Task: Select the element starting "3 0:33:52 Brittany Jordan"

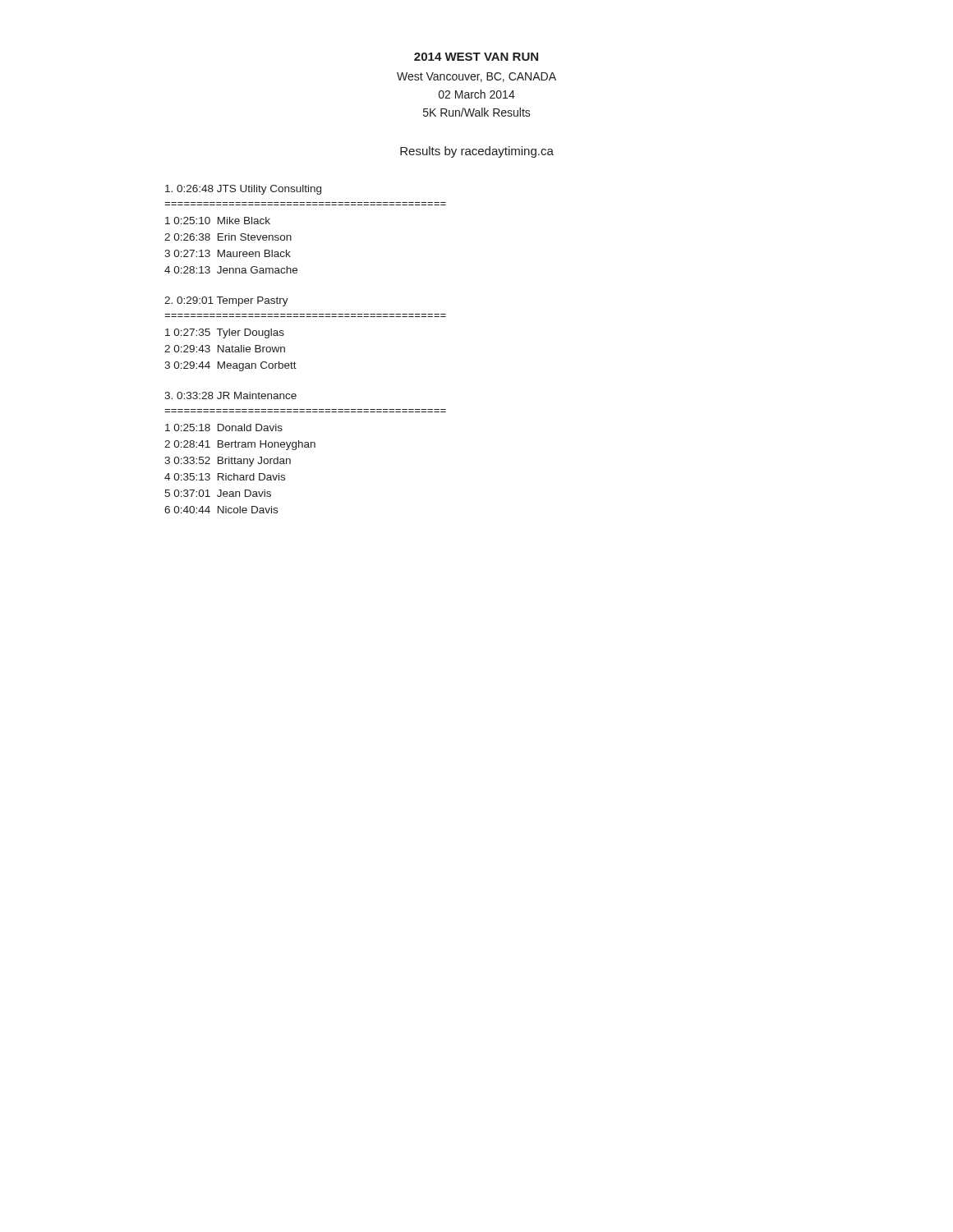Action: [x=228, y=460]
